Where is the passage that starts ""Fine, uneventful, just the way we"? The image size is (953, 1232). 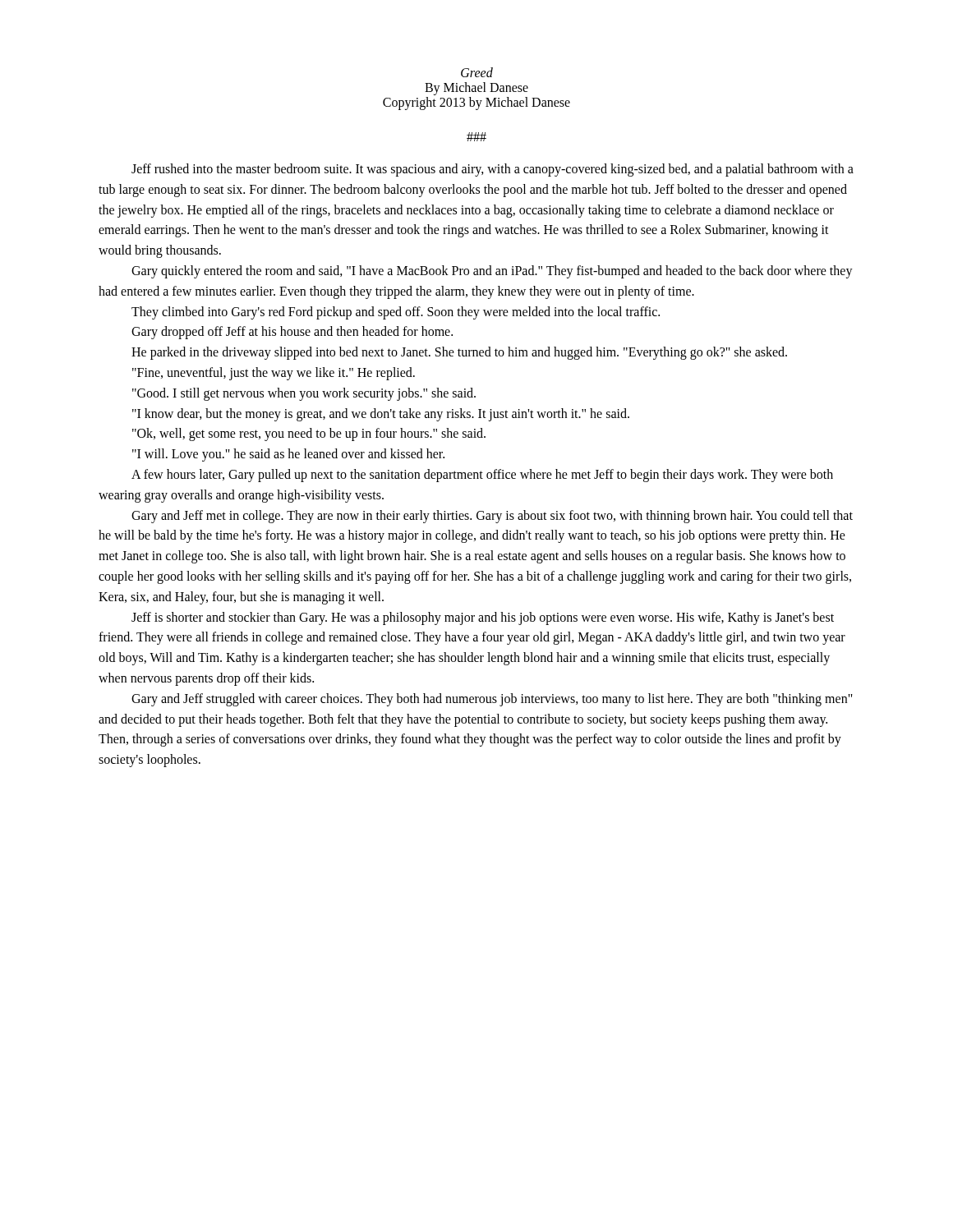[x=274, y=372]
